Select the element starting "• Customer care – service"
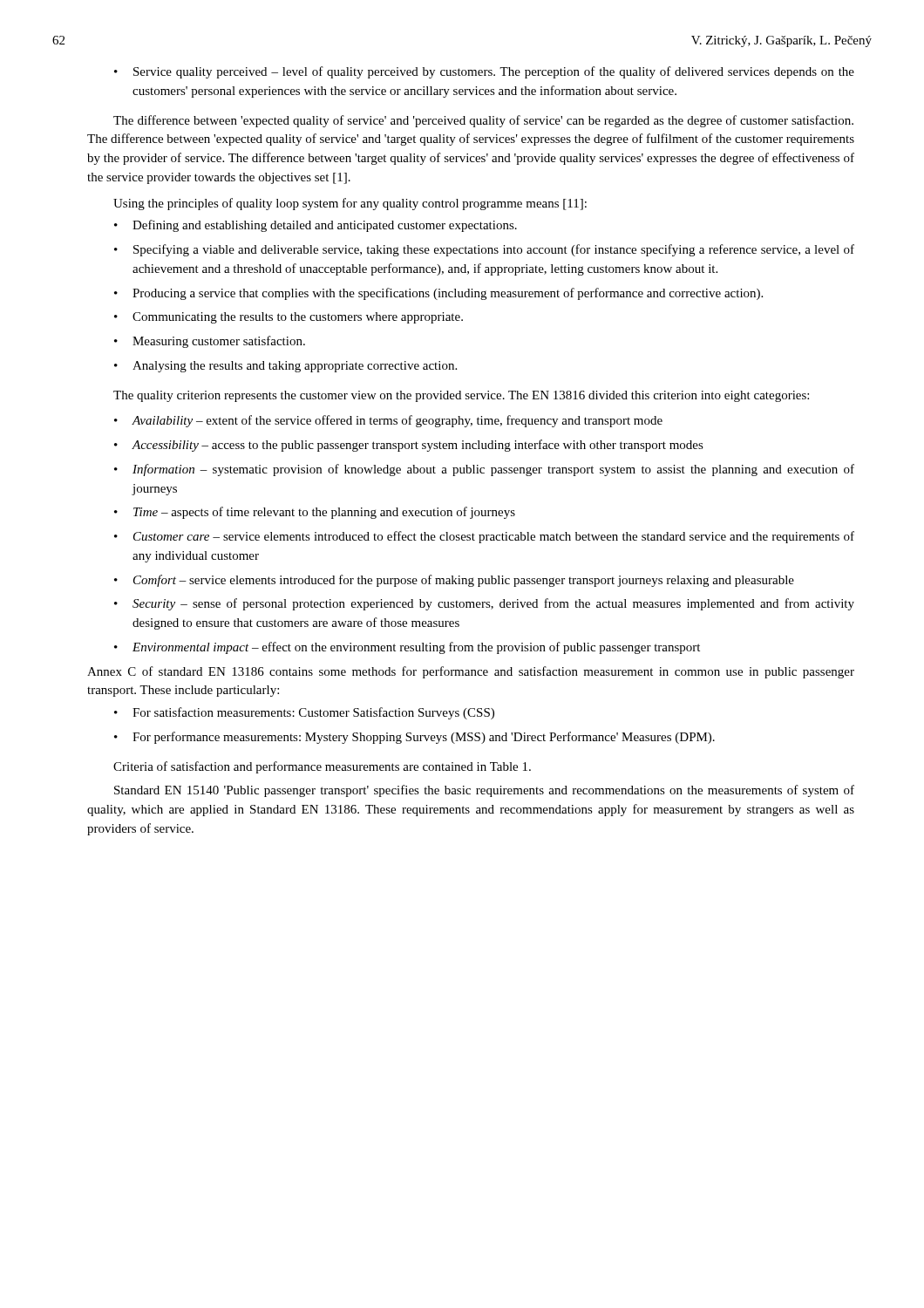 tap(484, 546)
